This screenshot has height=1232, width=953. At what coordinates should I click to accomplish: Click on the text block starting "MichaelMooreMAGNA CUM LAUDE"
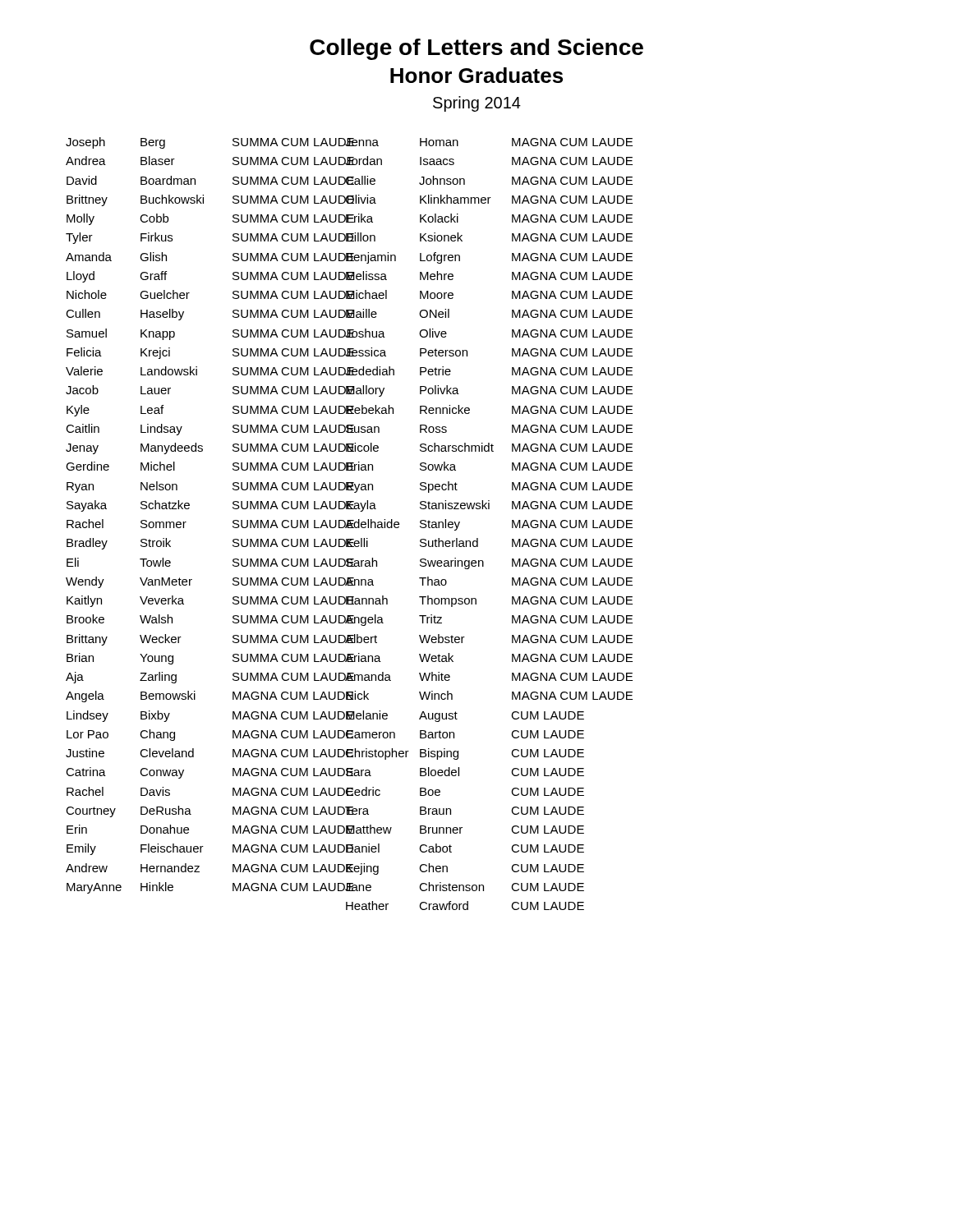point(367,294)
